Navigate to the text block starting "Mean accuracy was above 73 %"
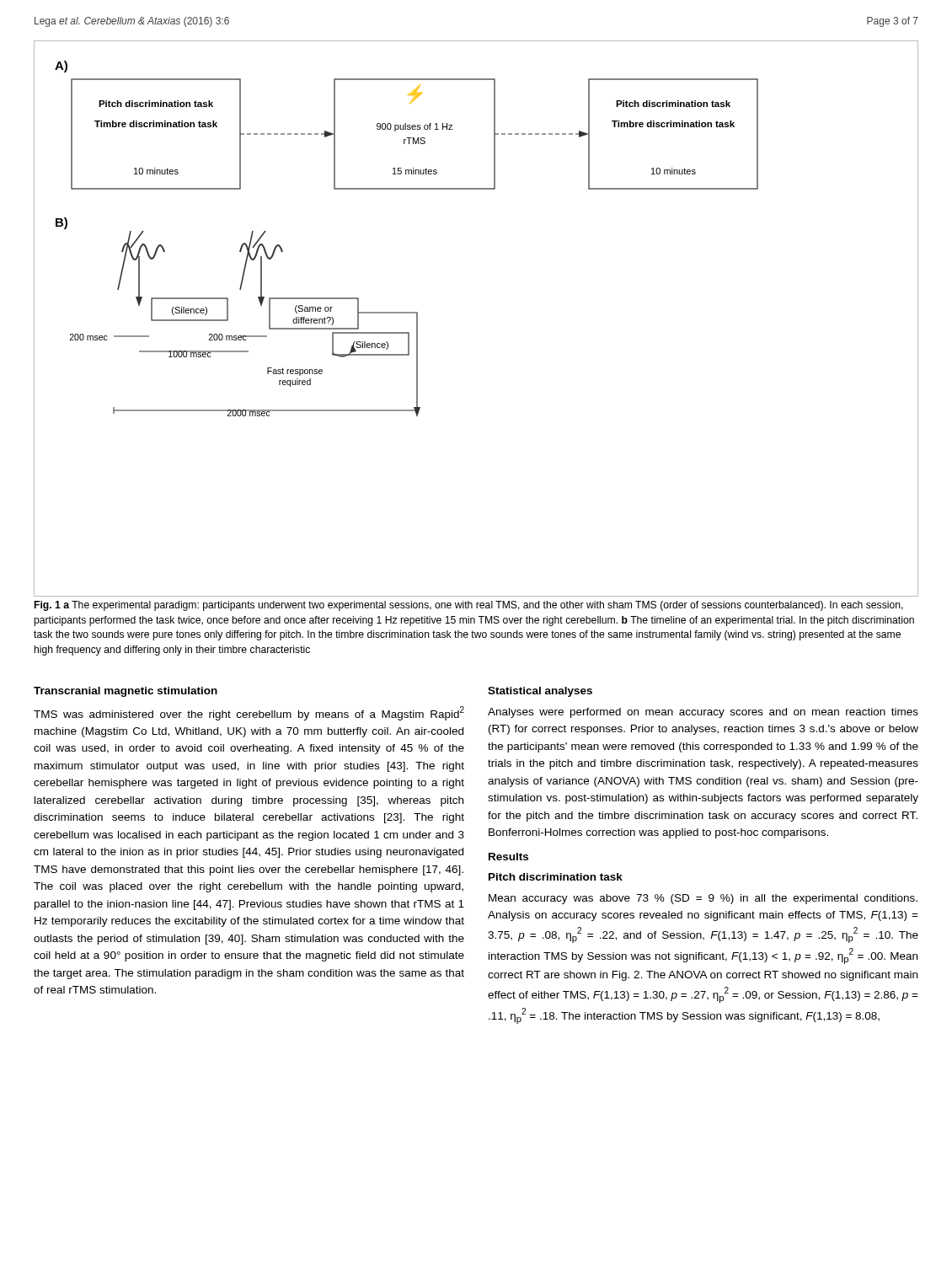This screenshot has width=952, height=1264. 703,958
